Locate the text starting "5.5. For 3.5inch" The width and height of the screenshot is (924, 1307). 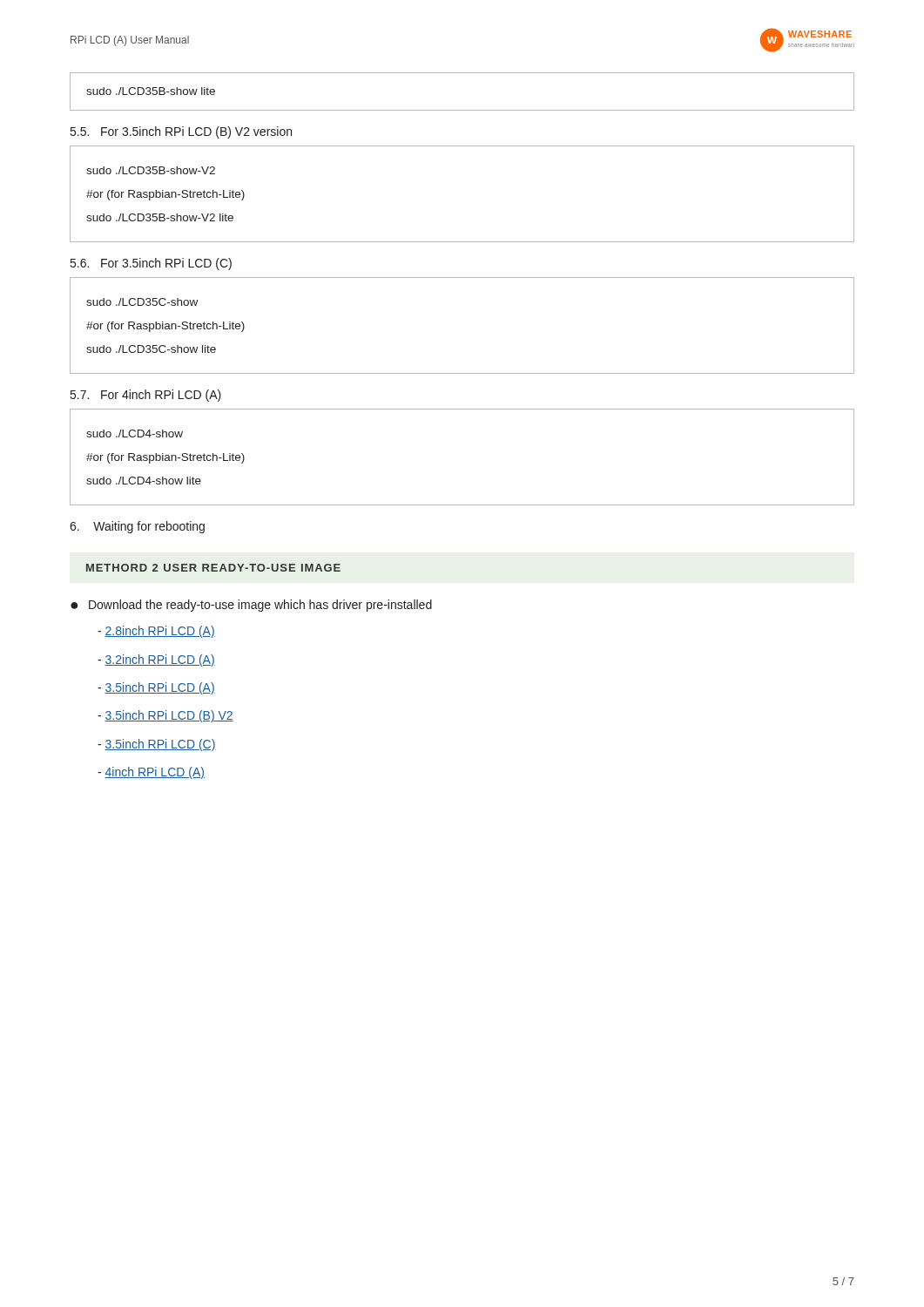[x=181, y=131]
